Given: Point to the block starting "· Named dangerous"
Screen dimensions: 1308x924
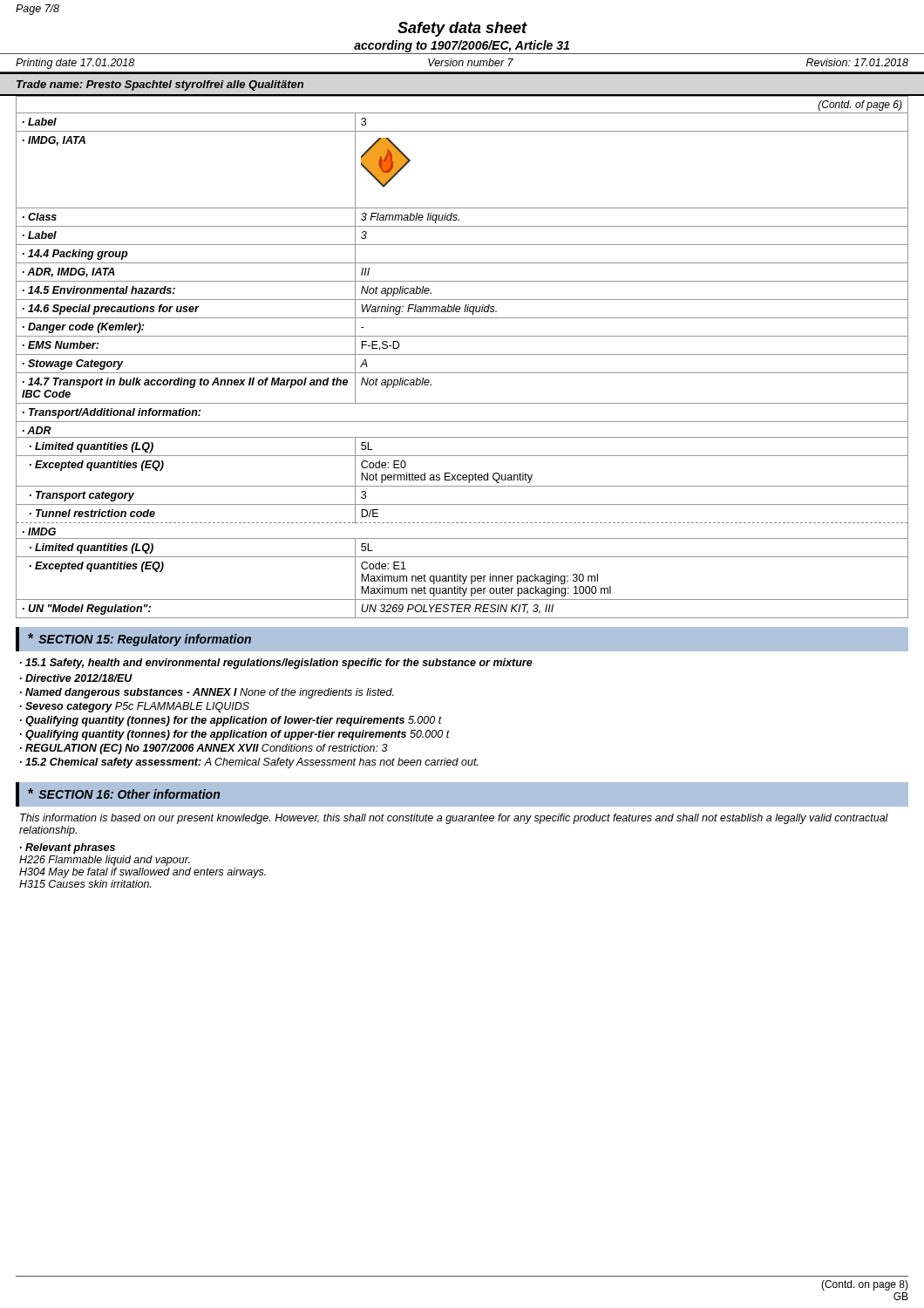Looking at the screenshot, I should point(207,693).
